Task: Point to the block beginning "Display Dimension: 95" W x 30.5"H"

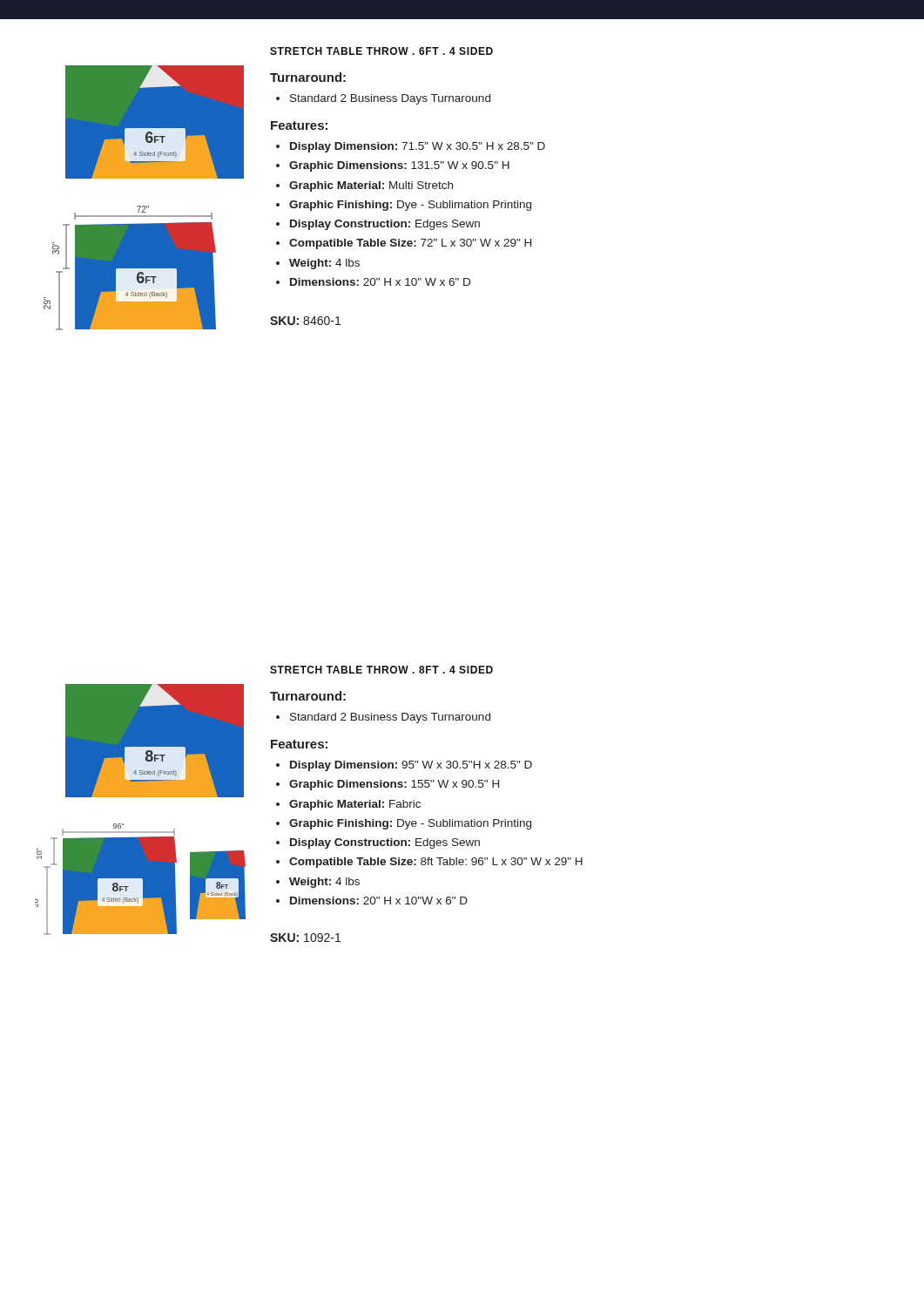Action: [427, 833]
